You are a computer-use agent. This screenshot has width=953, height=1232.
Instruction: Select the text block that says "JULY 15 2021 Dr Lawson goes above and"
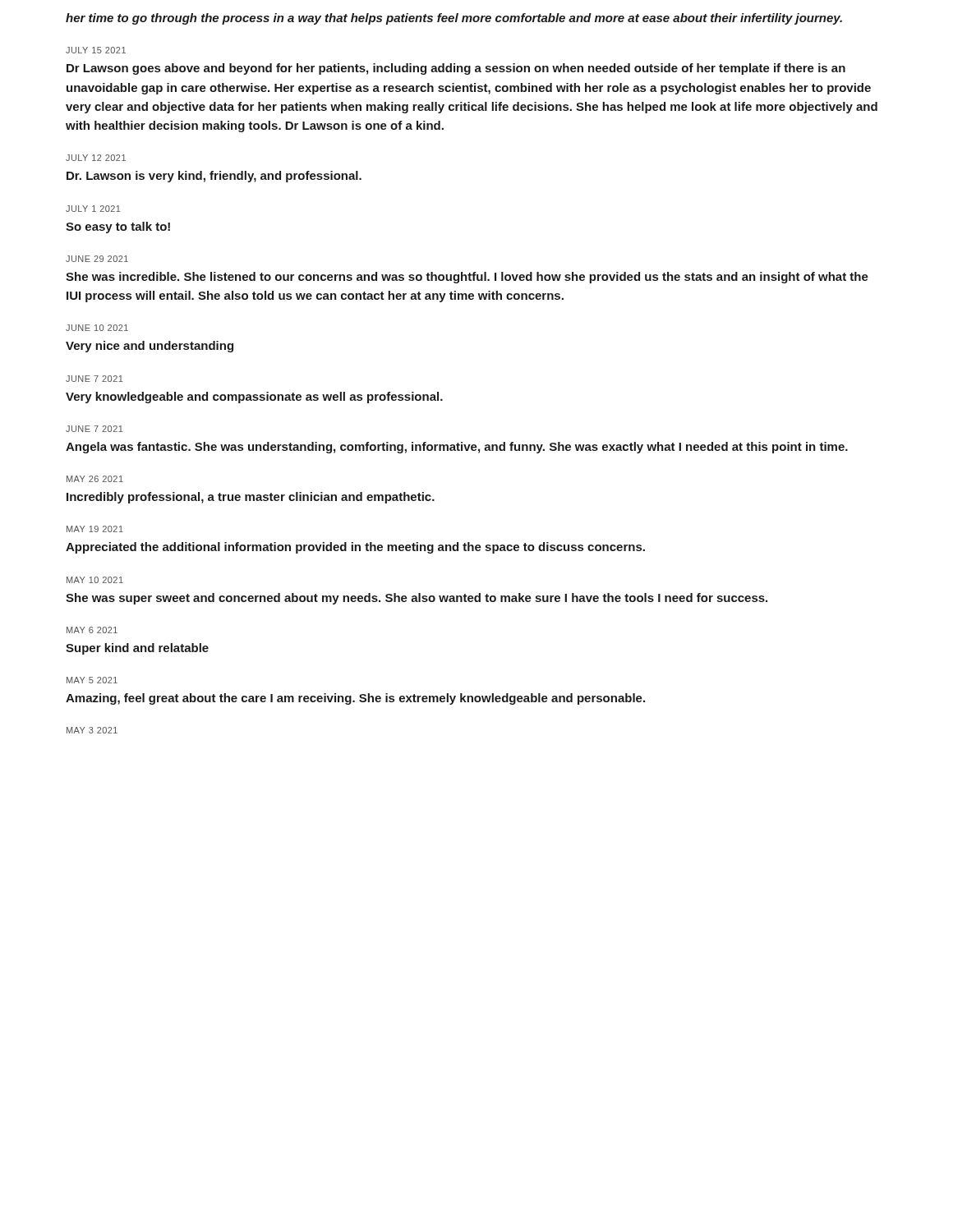476,90
